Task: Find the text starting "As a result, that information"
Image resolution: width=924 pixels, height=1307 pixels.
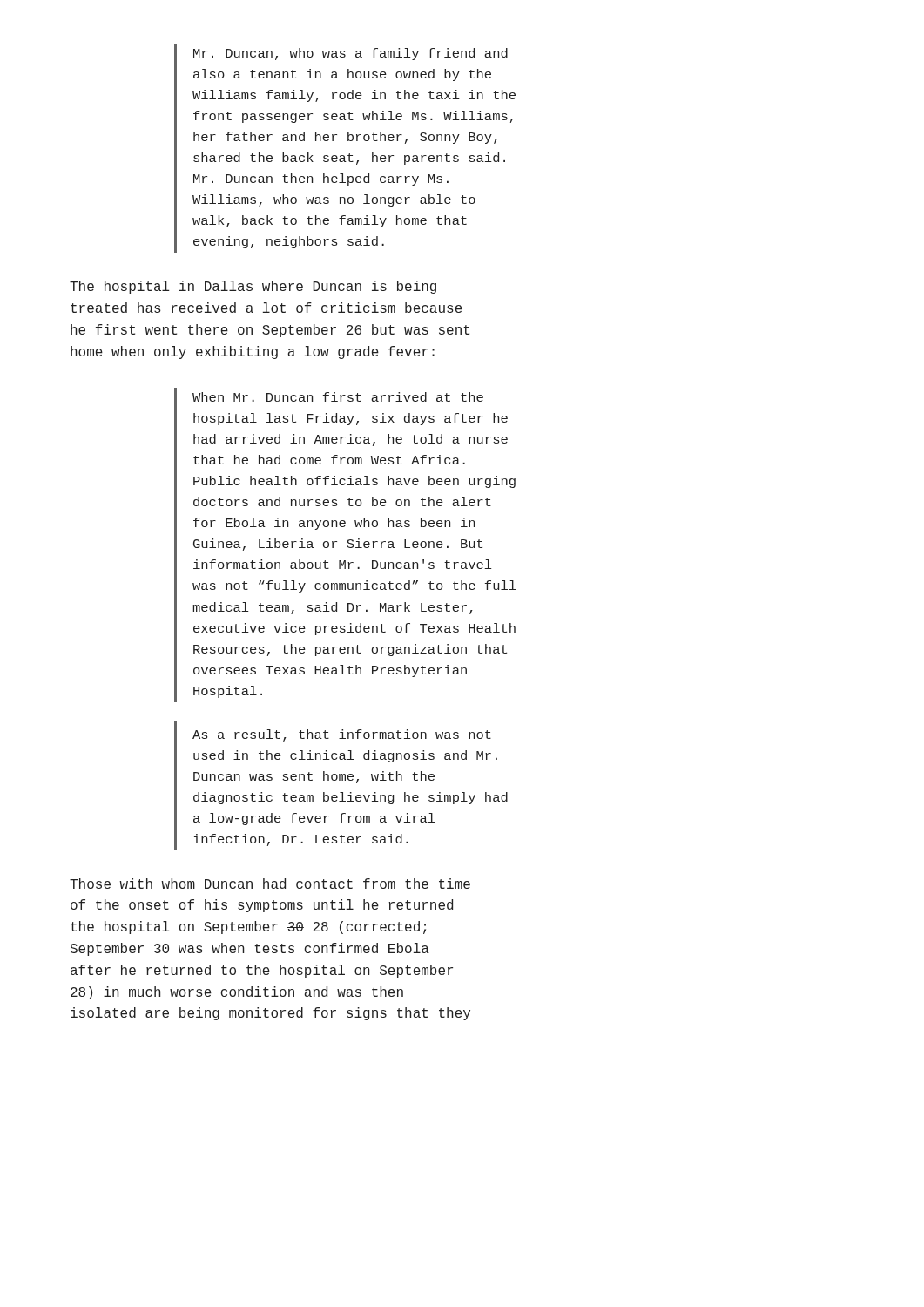Action: click(x=350, y=787)
